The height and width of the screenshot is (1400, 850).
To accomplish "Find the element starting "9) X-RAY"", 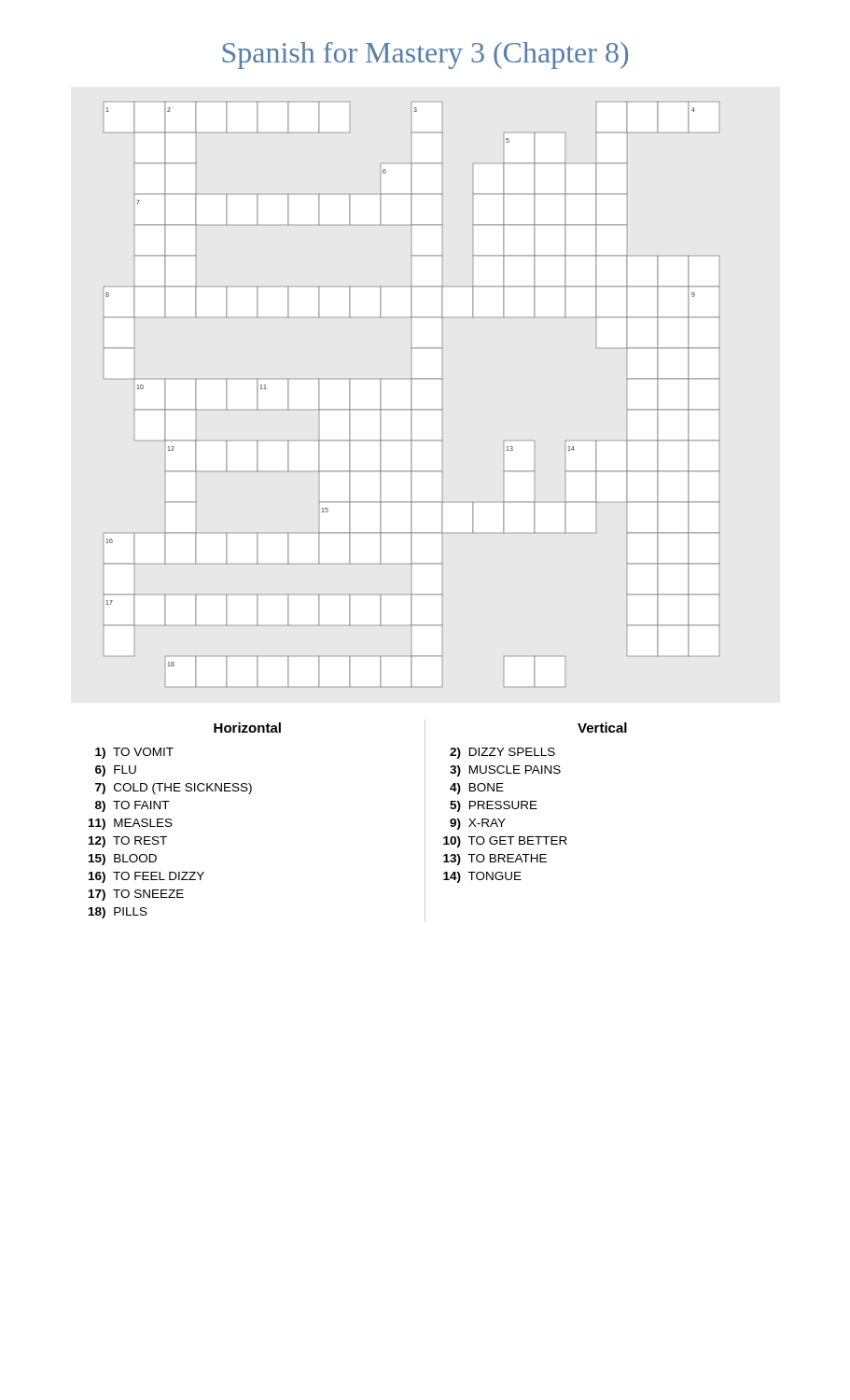I will pyautogui.click(x=470, y=823).
